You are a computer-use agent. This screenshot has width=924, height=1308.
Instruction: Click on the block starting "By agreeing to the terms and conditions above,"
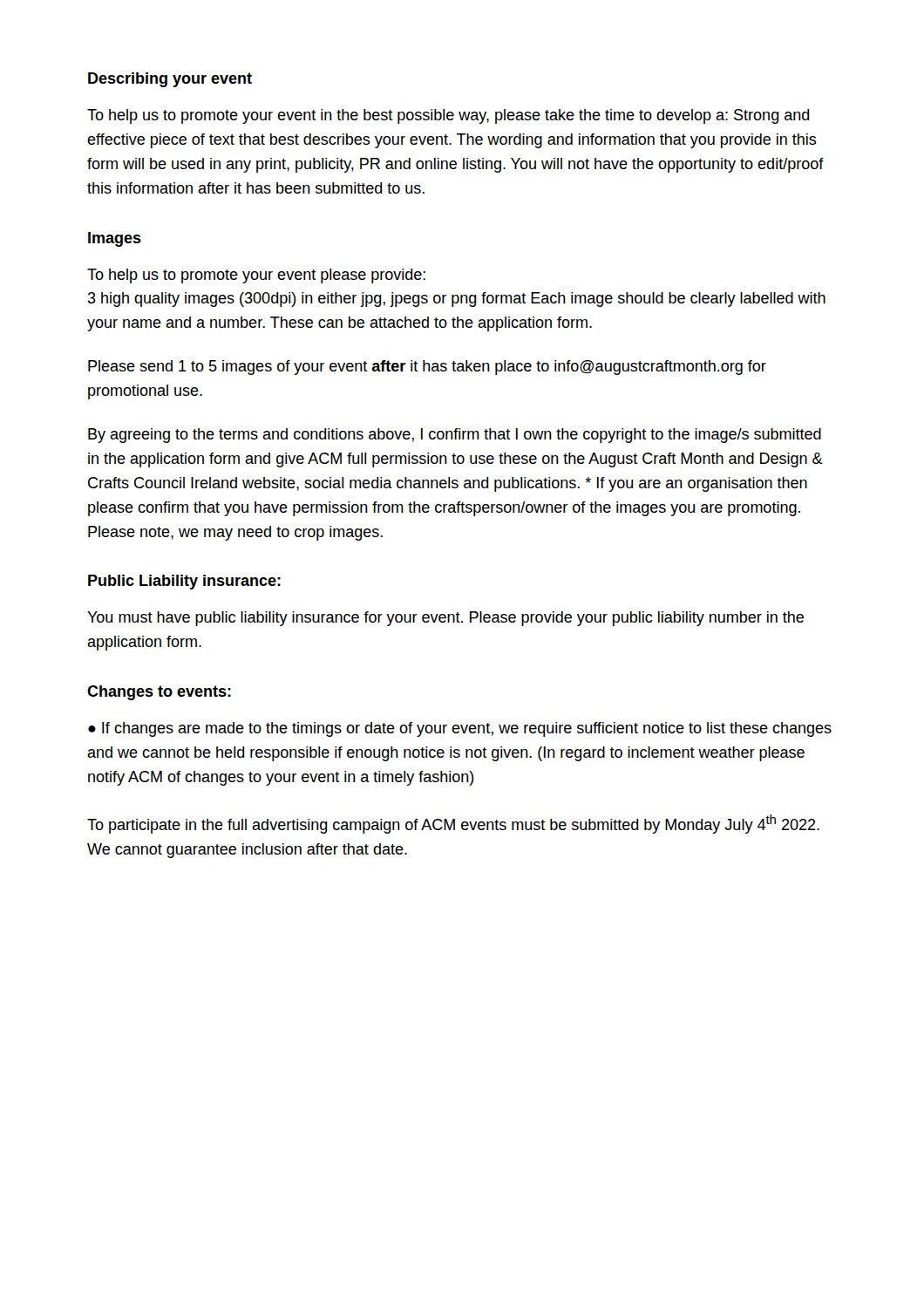pyautogui.click(x=455, y=483)
